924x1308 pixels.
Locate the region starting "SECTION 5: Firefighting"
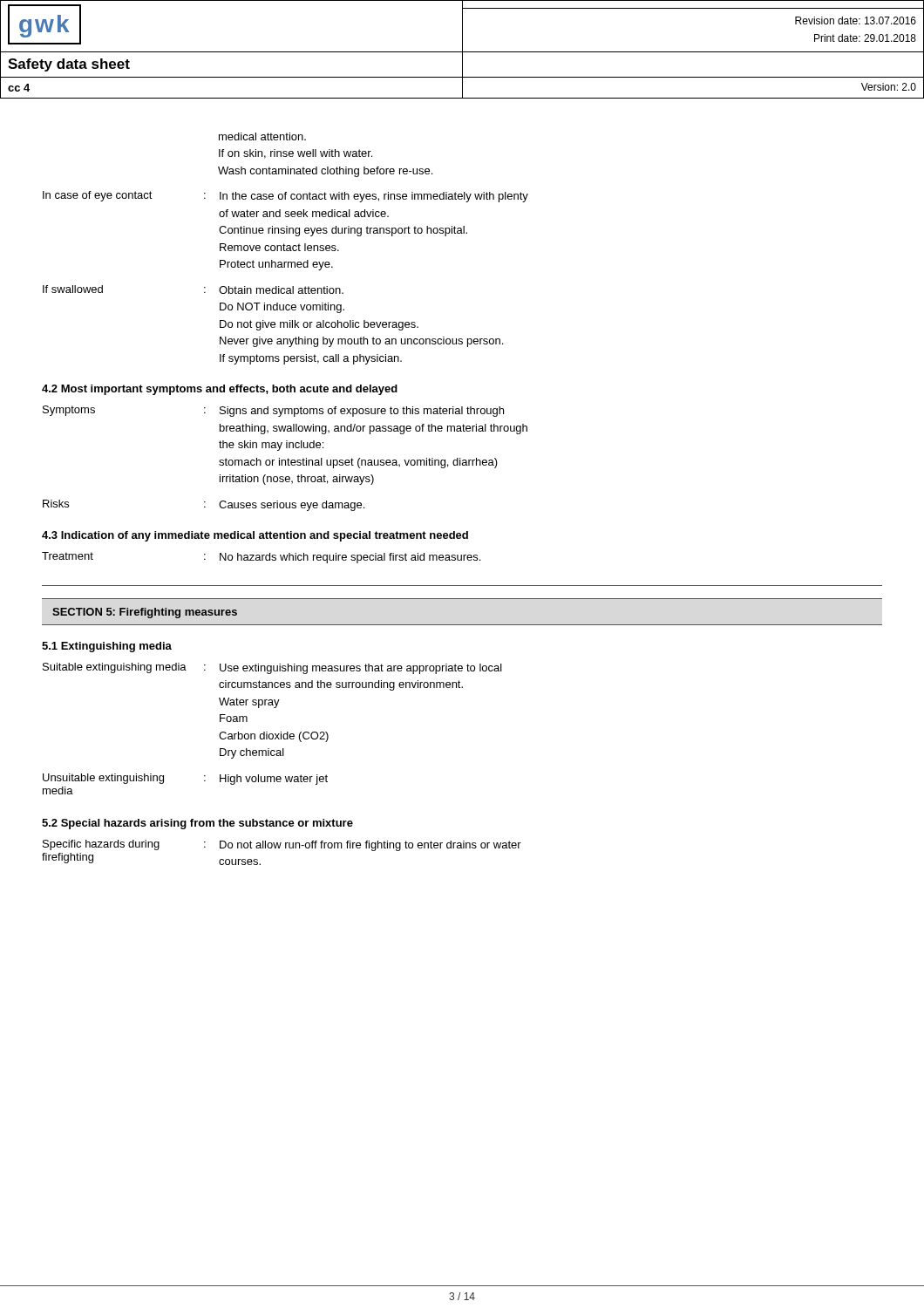coord(145,613)
